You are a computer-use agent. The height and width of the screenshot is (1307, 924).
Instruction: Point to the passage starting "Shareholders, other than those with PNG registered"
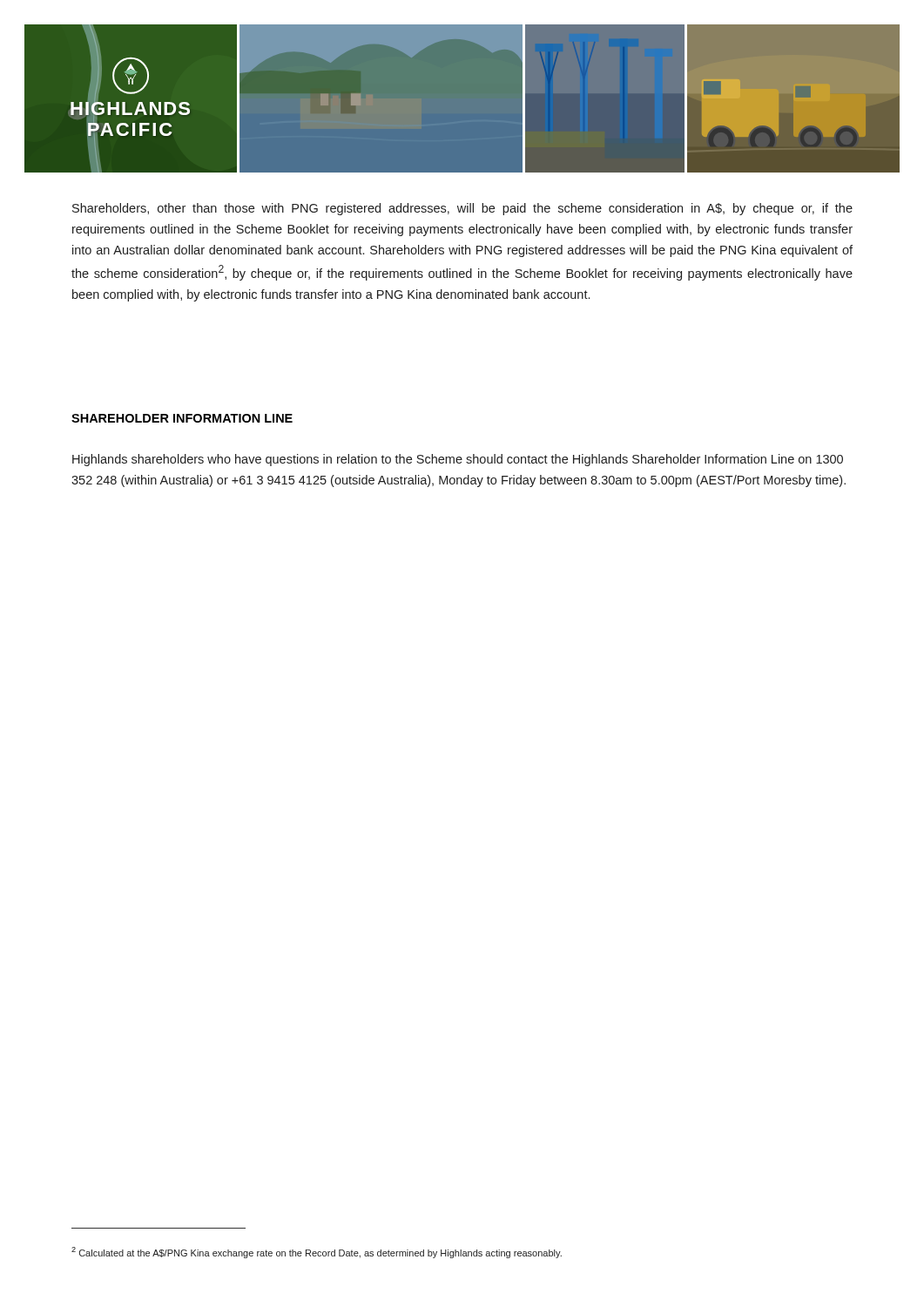[x=462, y=251]
